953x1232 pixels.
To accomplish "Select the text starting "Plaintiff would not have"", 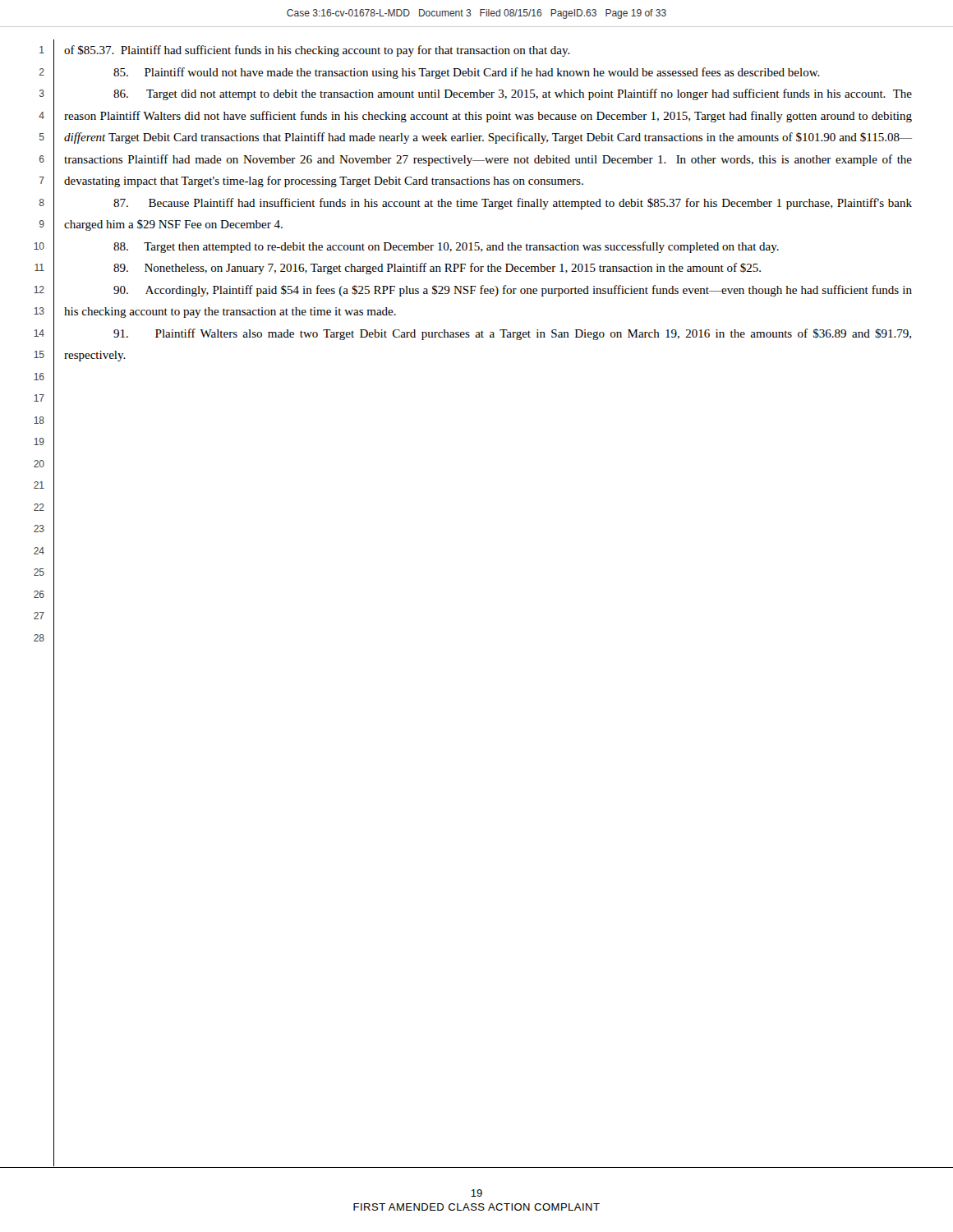I will click(x=467, y=72).
